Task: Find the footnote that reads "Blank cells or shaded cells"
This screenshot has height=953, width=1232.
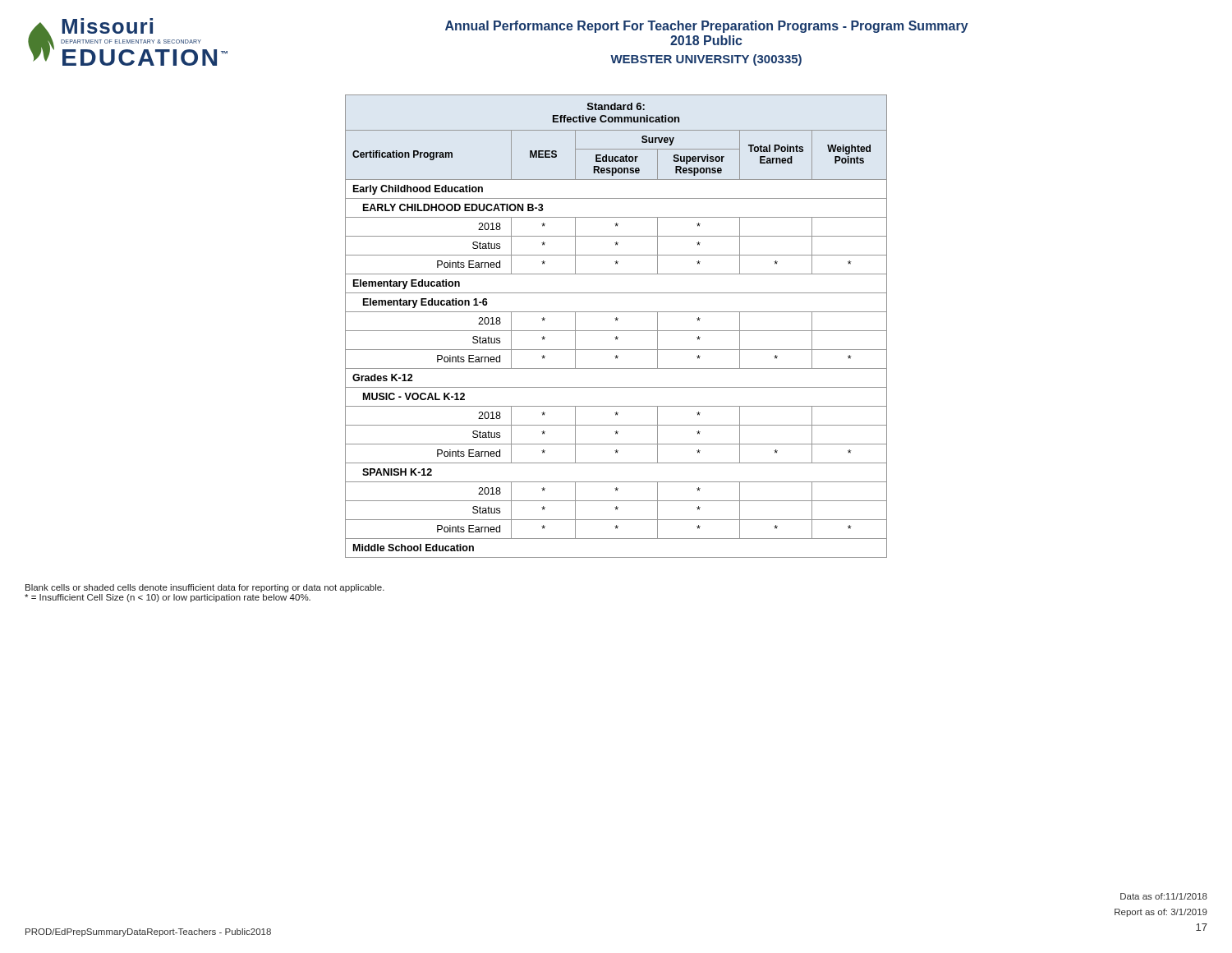Action: (205, 587)
